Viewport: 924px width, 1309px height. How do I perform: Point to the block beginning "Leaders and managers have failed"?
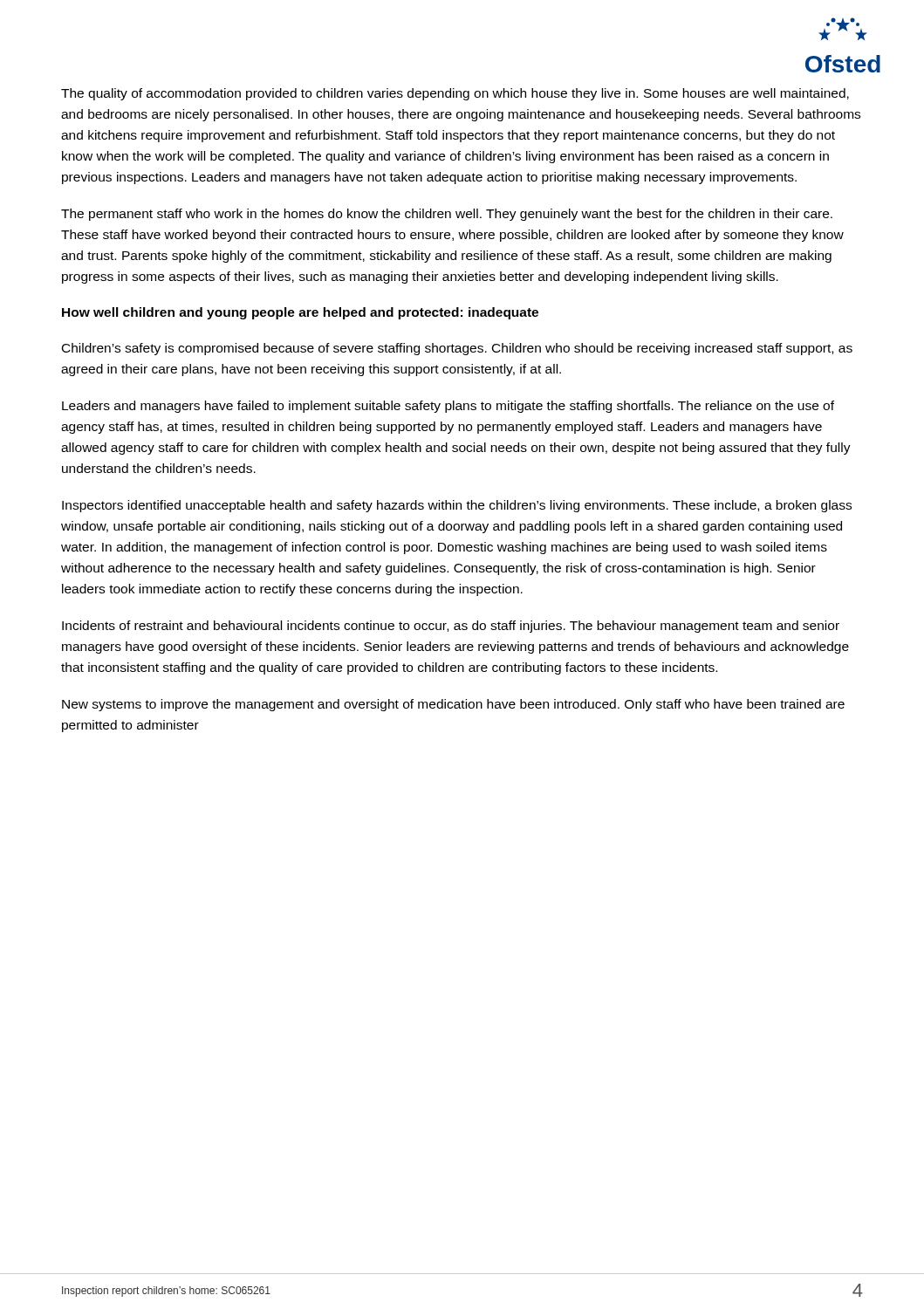tap(462, 437)
